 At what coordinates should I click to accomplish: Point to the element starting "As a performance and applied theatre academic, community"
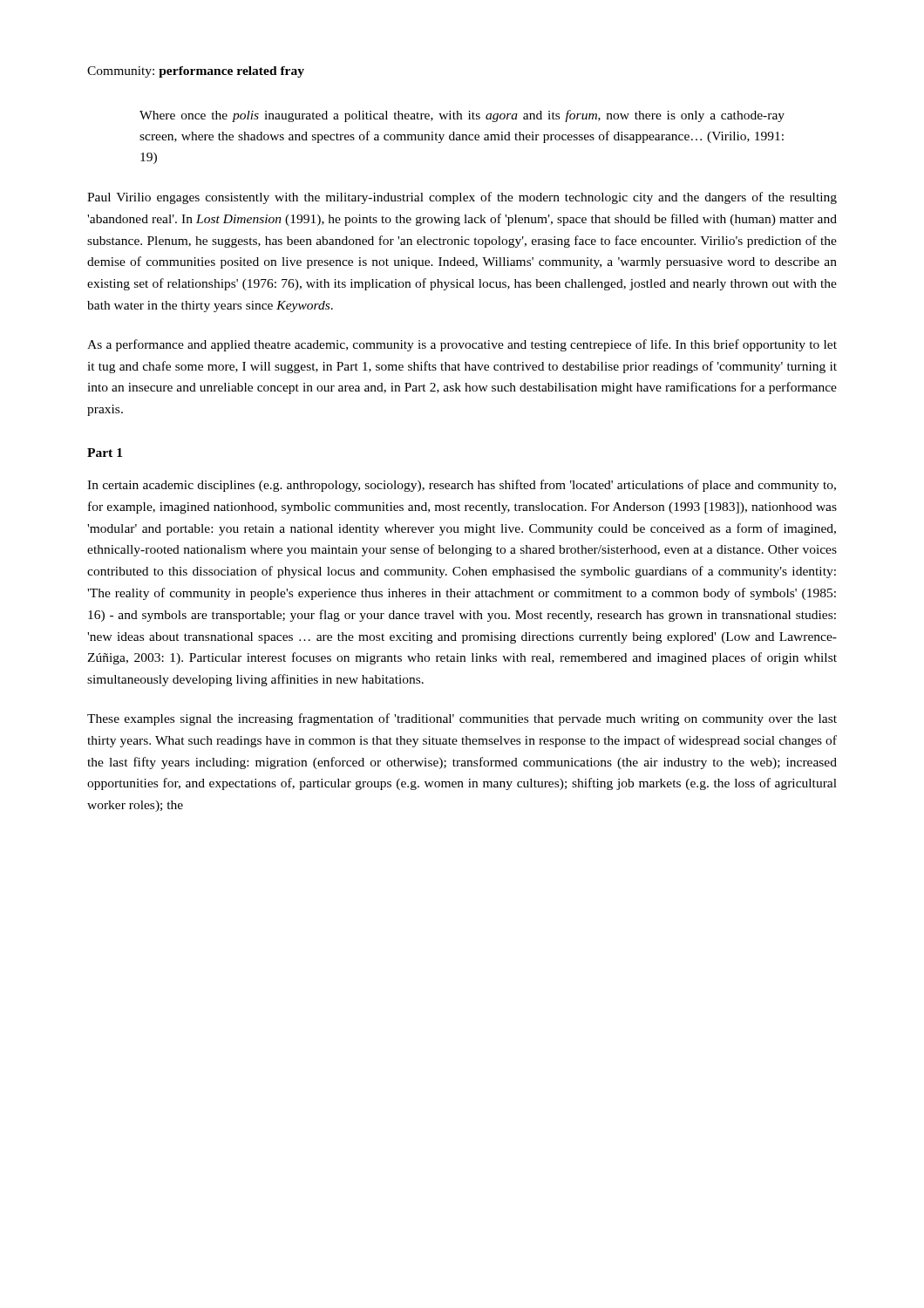[462, 376]
